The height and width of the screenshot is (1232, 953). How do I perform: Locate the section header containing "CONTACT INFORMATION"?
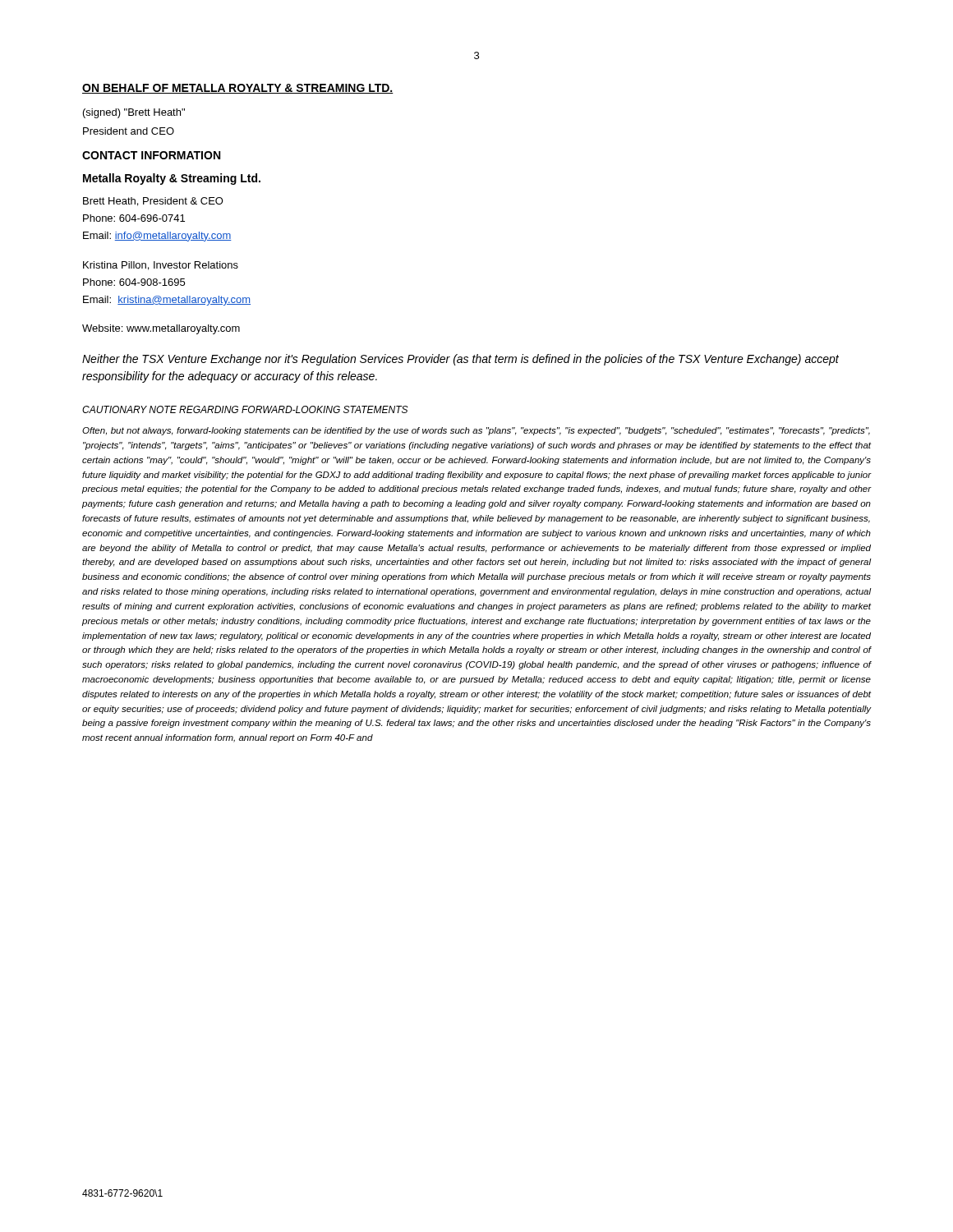click(x=152, y=155)
